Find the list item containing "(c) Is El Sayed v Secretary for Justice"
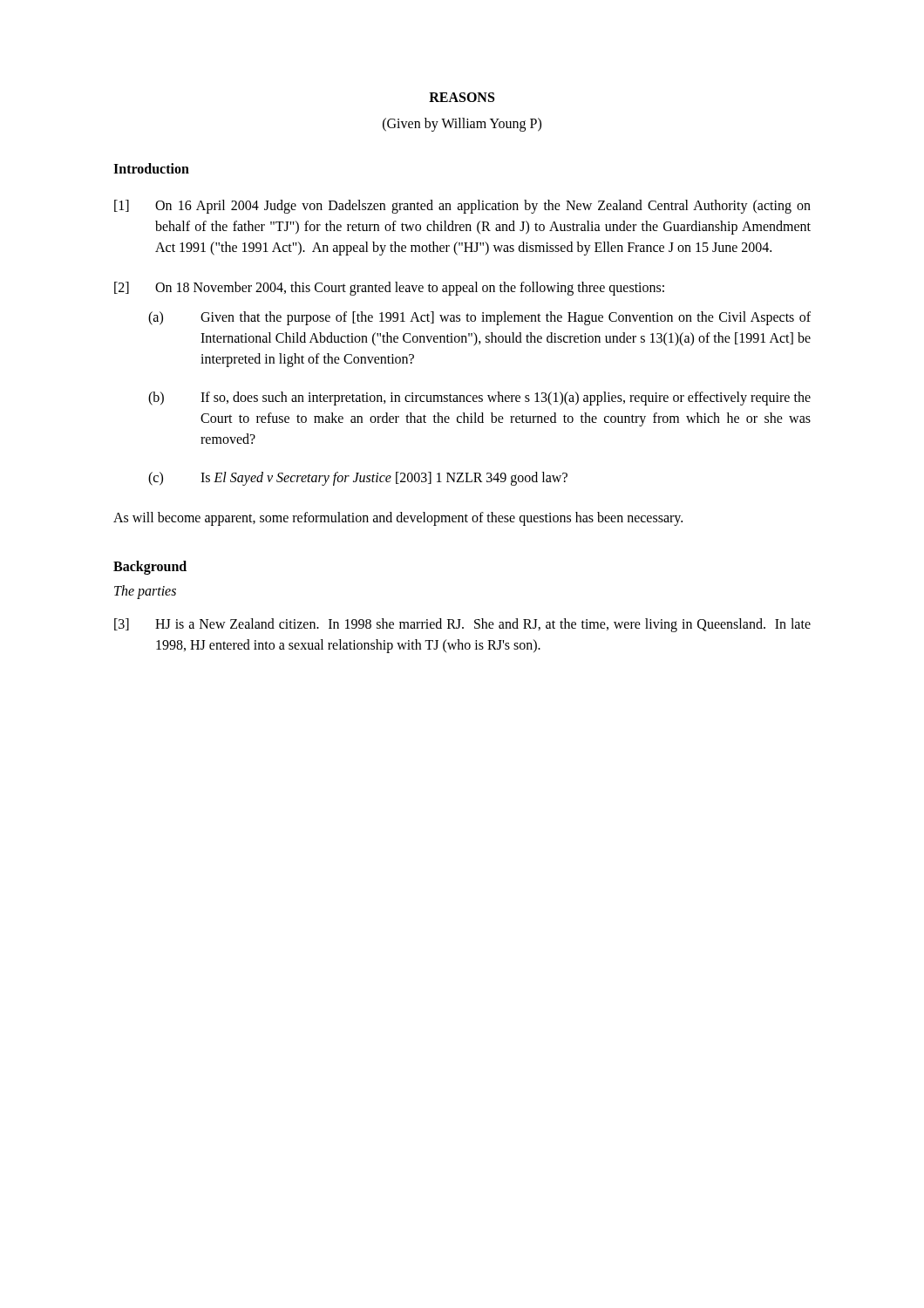Image resolution: width=924 pixels, height=1308 pixels. tap(462, 478)
